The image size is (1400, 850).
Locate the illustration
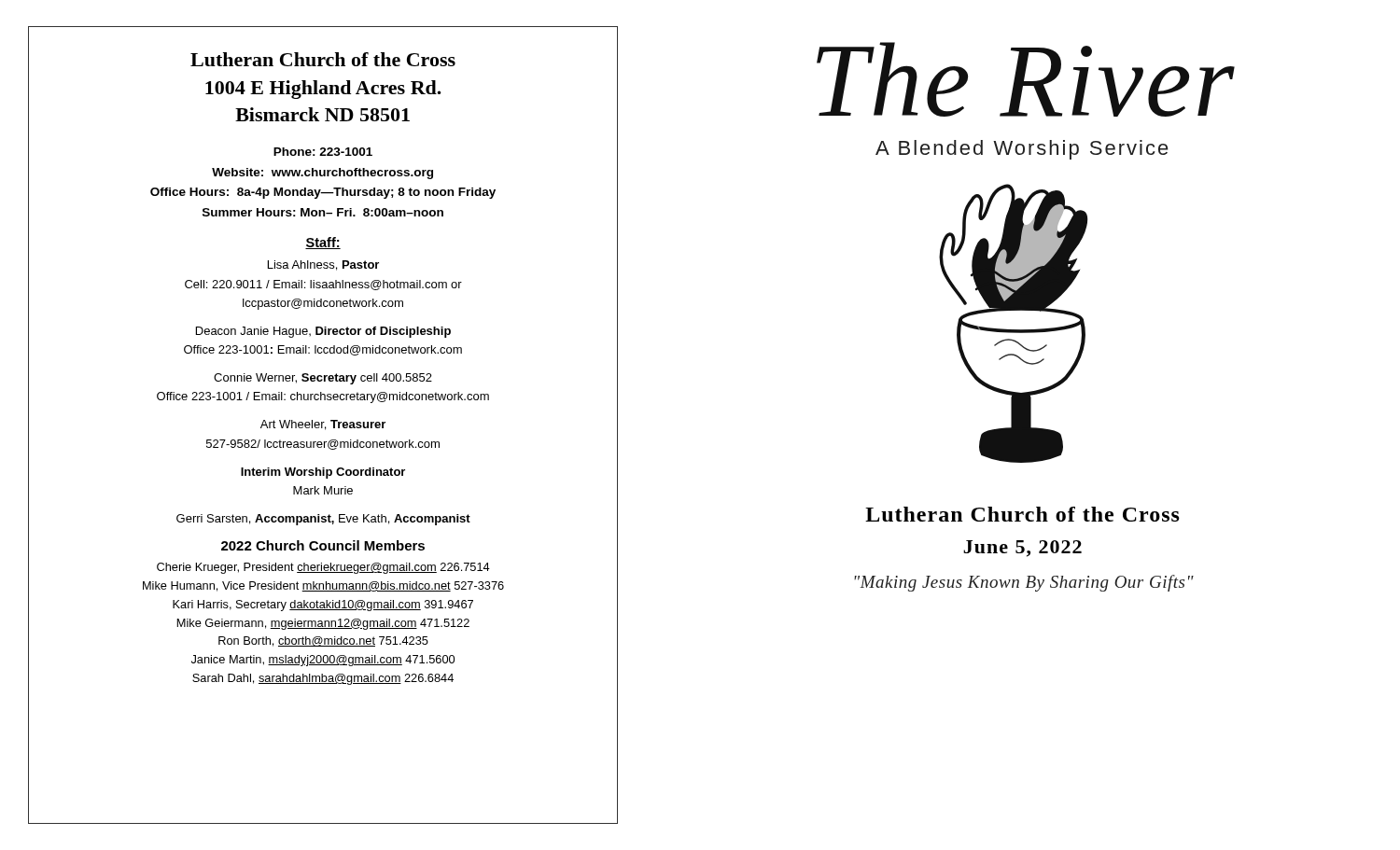click(1023, 331)
